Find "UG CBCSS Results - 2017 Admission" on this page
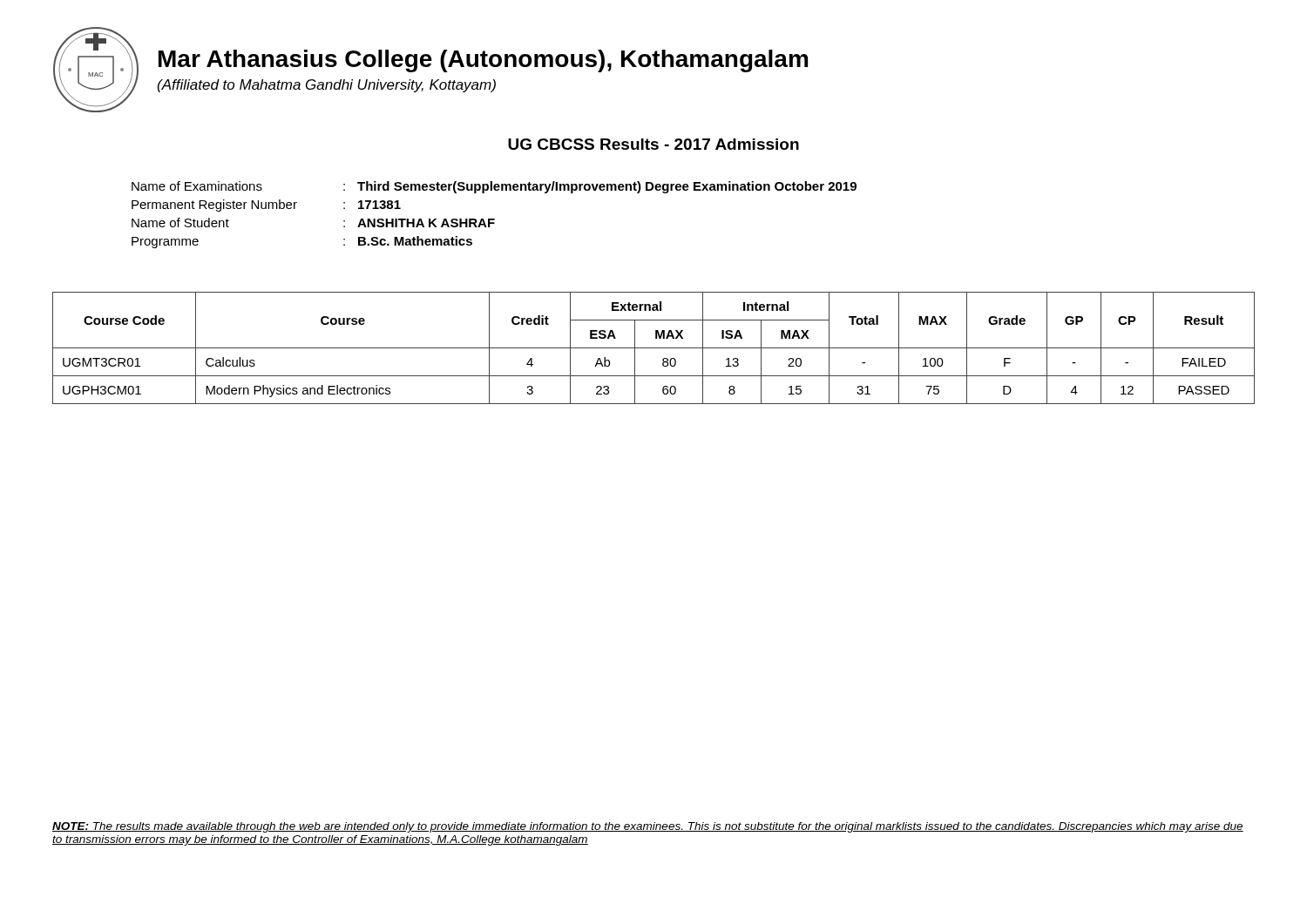 tap(654, 144)
